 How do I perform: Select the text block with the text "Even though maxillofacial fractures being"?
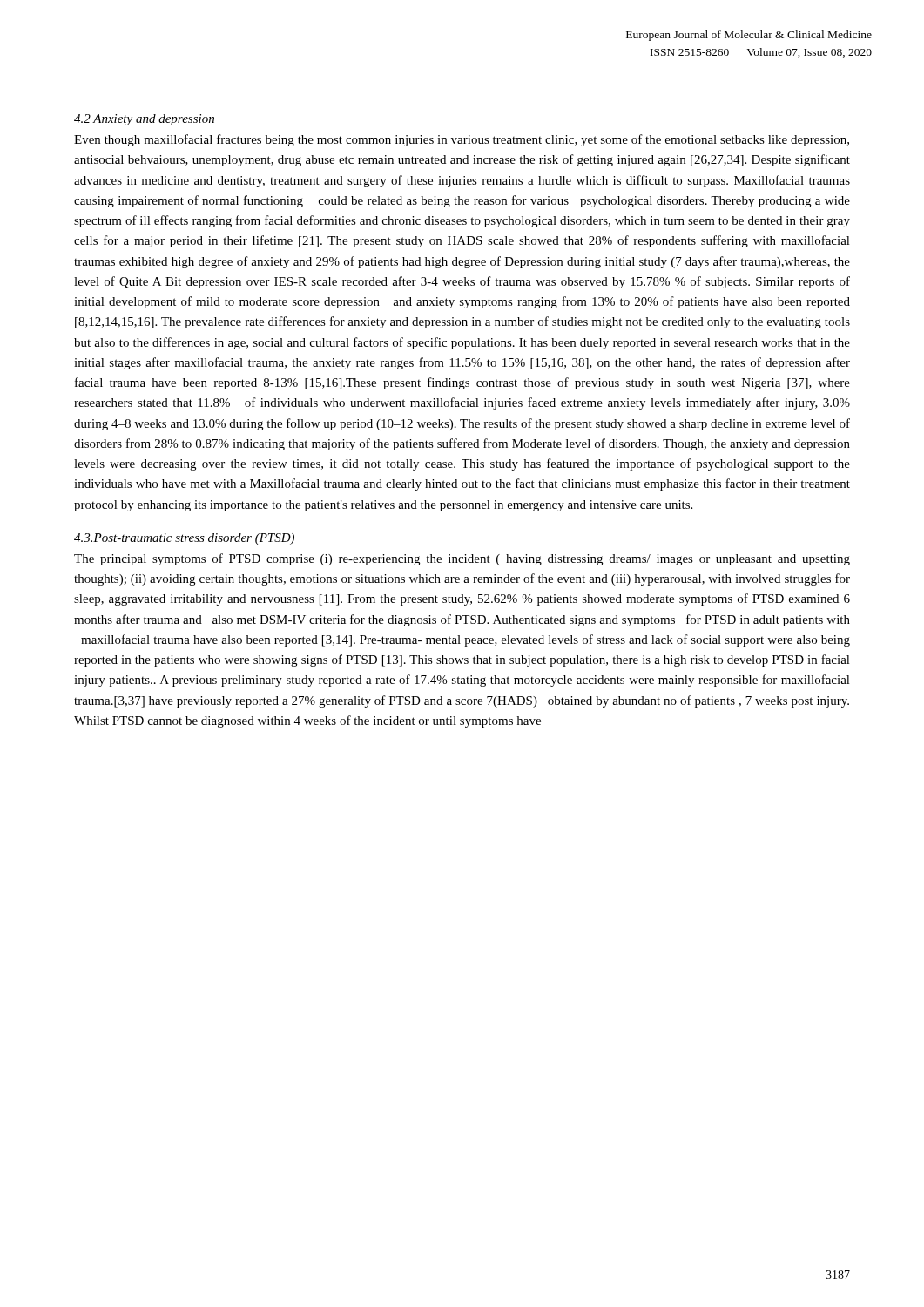pyautogui.click(x=462, y=322)
